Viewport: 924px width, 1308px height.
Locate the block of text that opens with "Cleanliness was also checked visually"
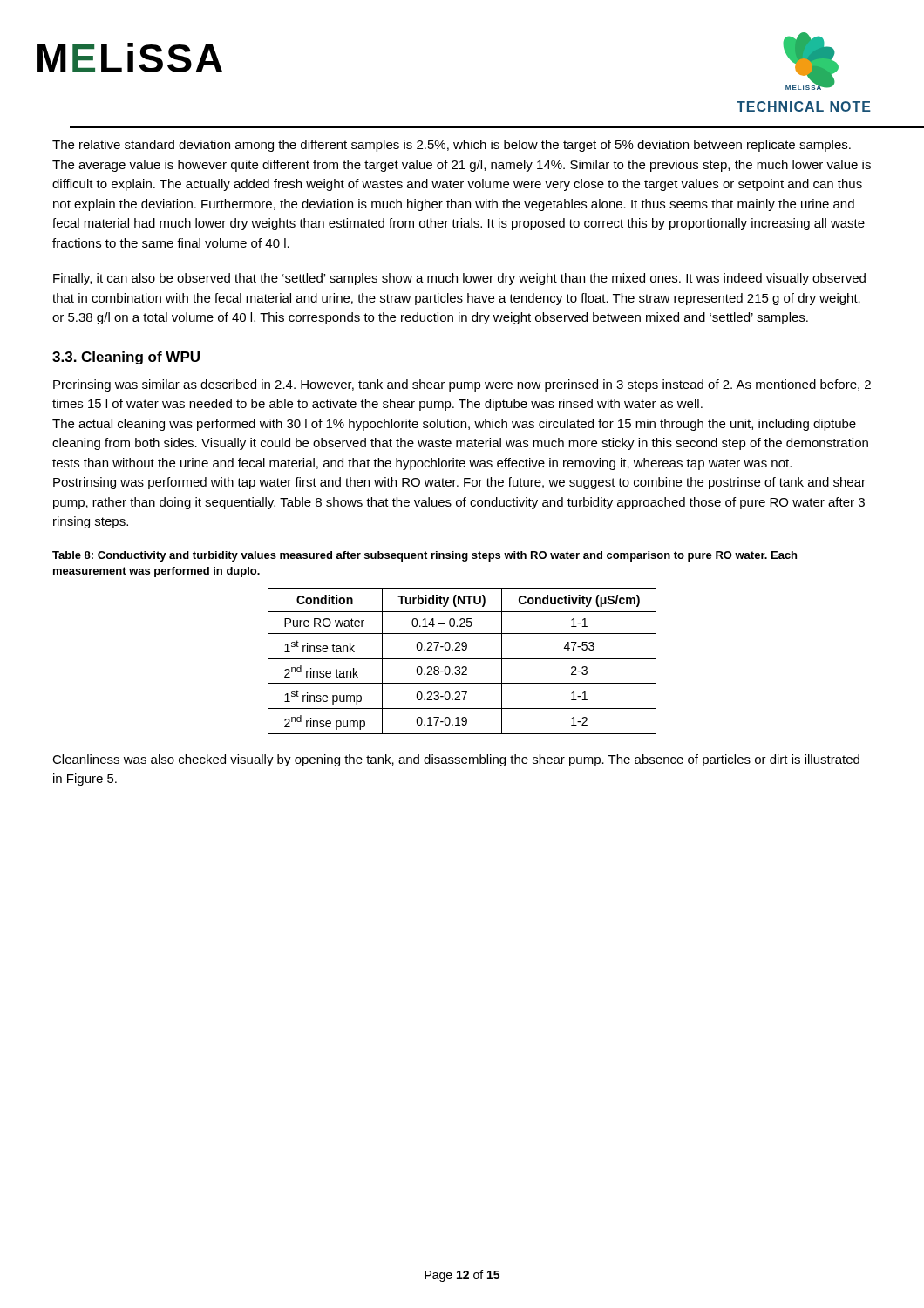pyautogui.click(x=456, y=768)
